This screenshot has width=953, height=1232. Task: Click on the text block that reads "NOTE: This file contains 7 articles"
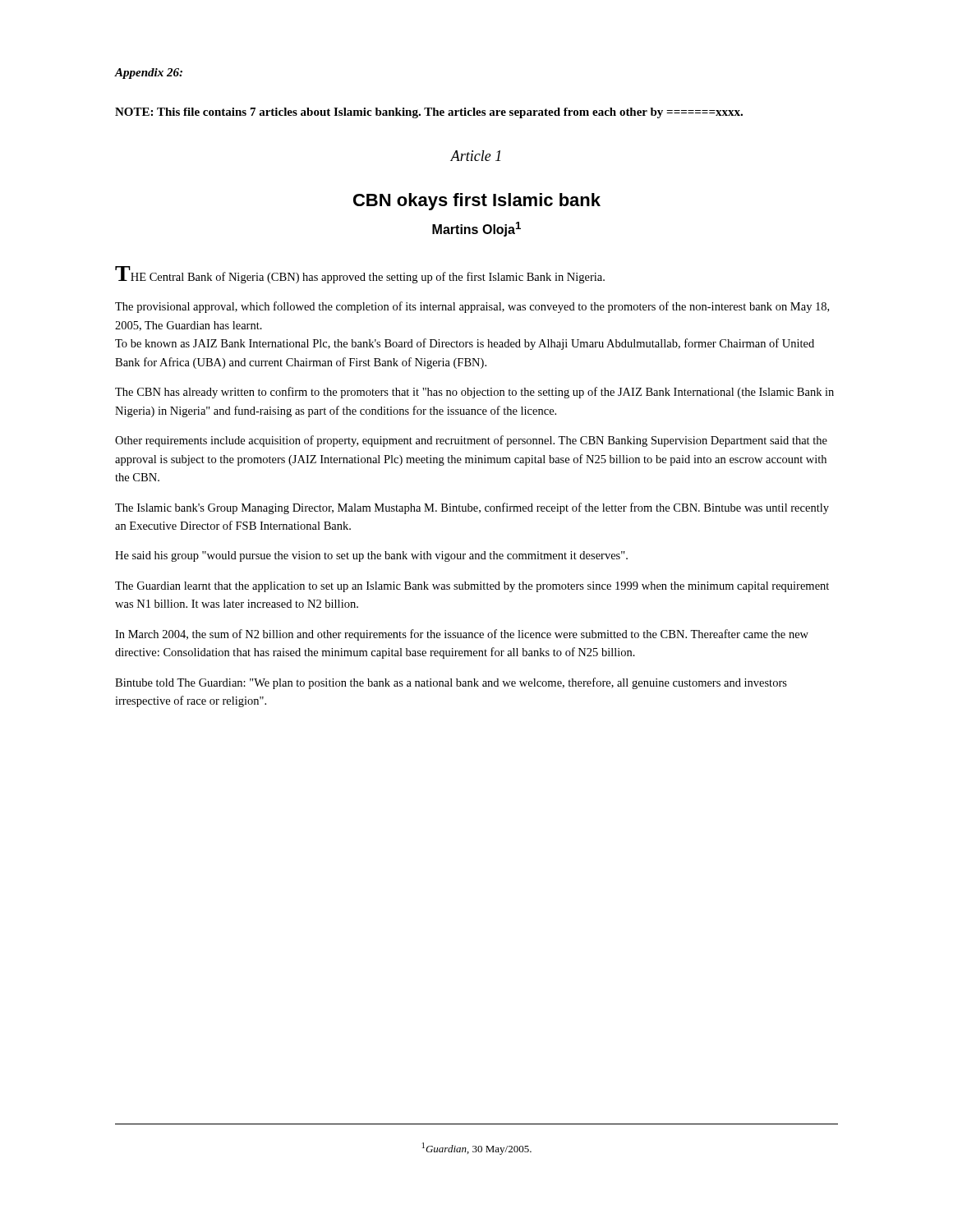pos(429,112)
